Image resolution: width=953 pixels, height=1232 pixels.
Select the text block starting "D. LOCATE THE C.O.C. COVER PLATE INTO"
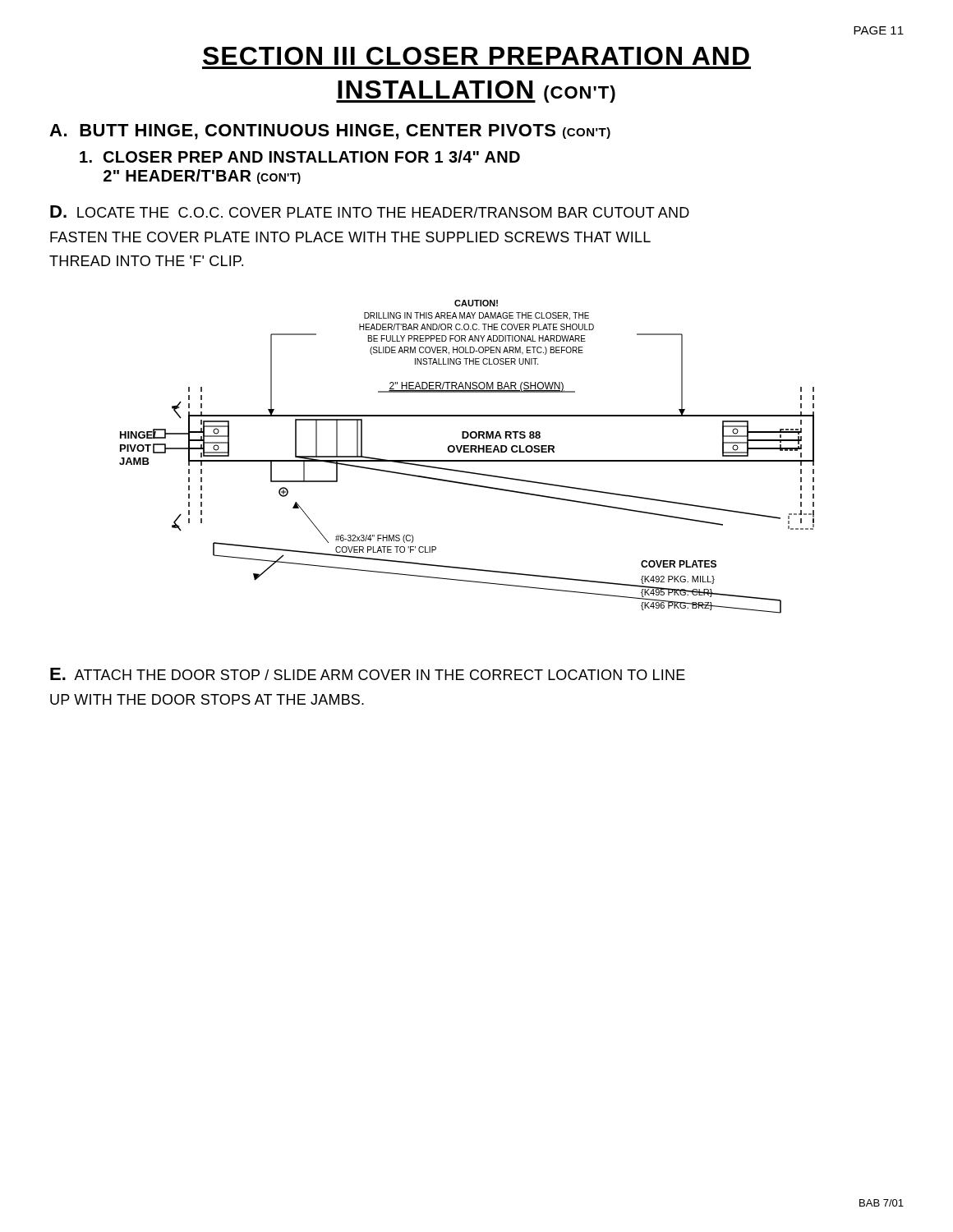click(x=369, y=235)
